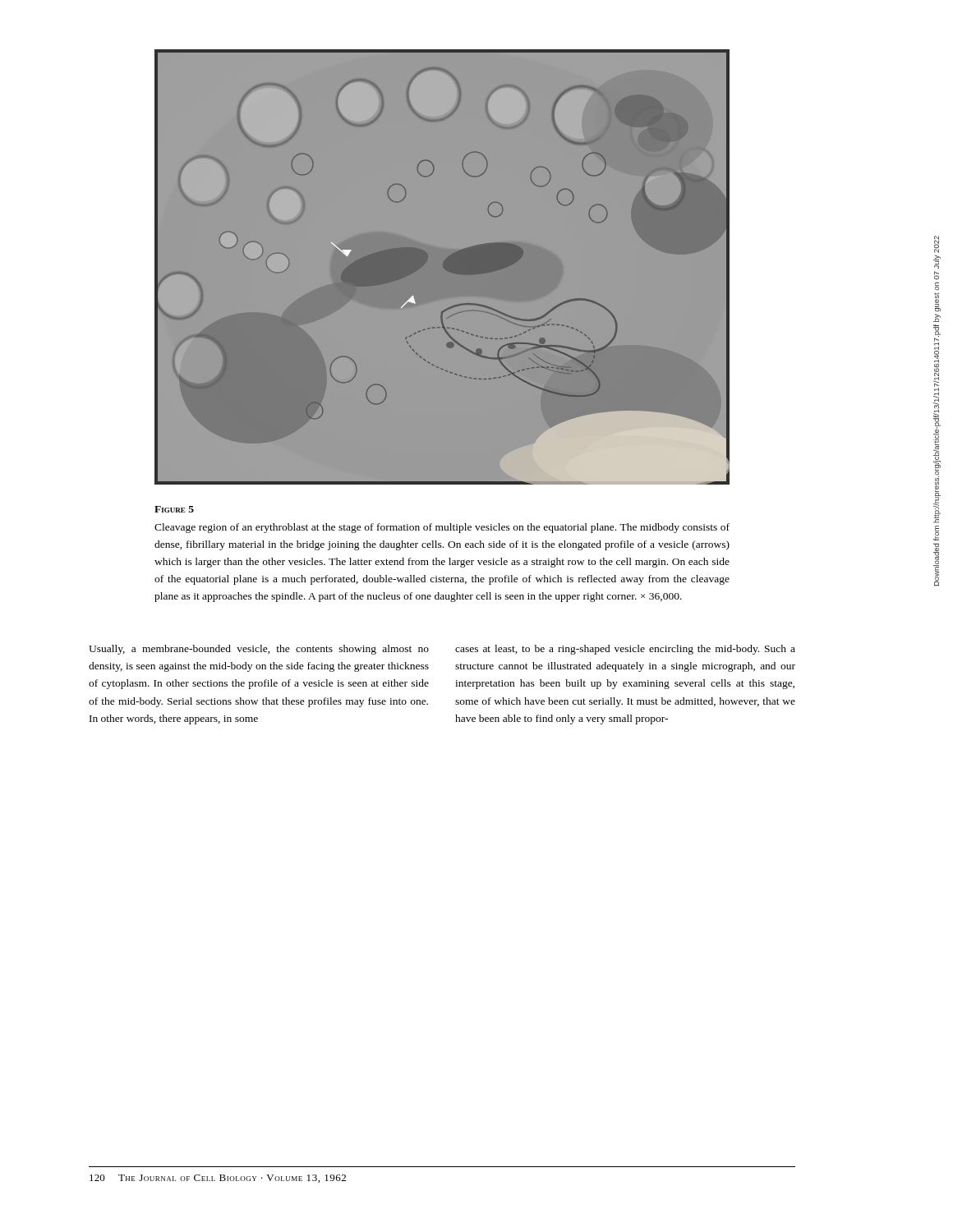The height and width of the screenshot is (1232, 953).
Task: Click on the photo
Action: coord(442,269)
